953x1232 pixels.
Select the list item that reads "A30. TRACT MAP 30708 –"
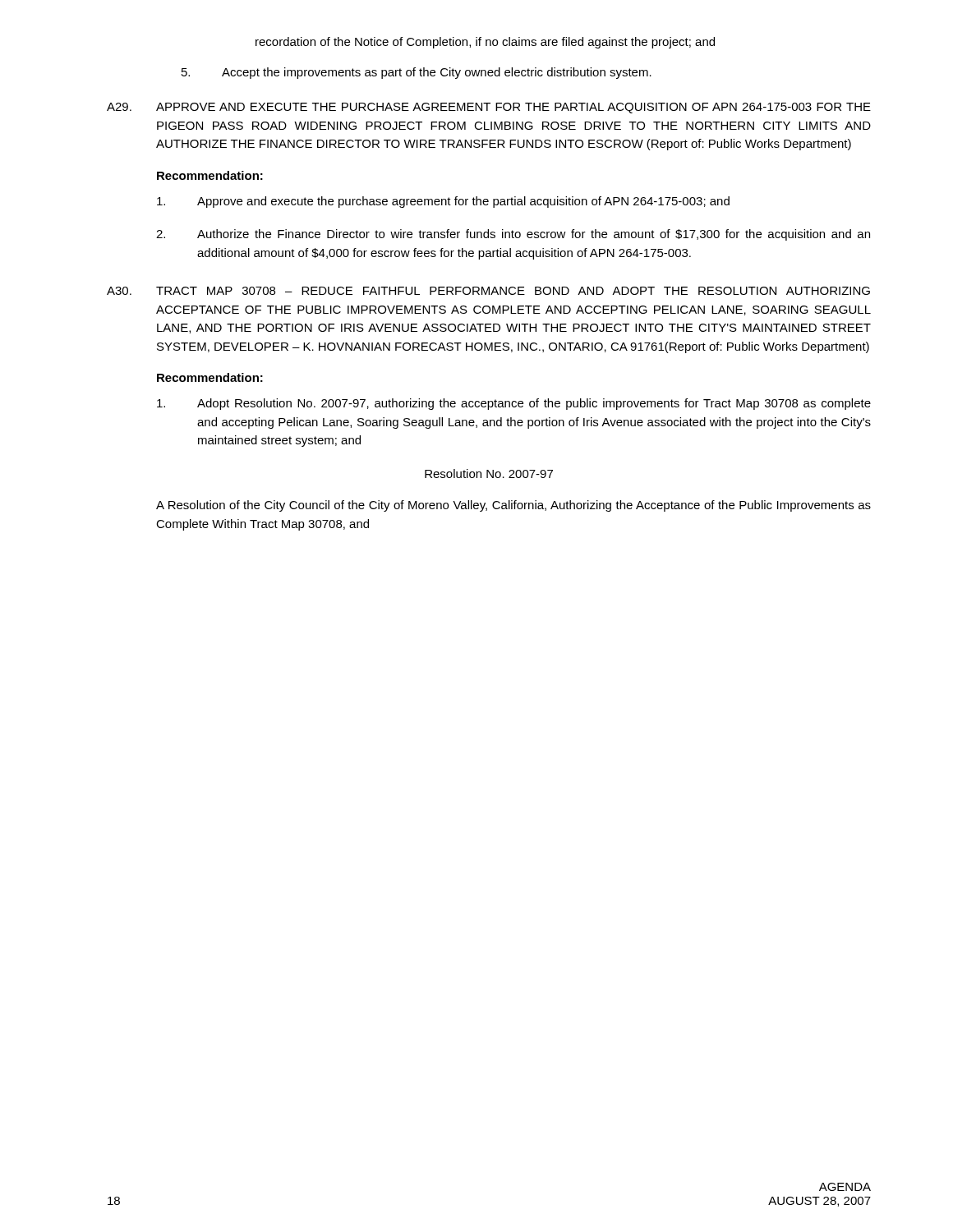tap(489, 319)
